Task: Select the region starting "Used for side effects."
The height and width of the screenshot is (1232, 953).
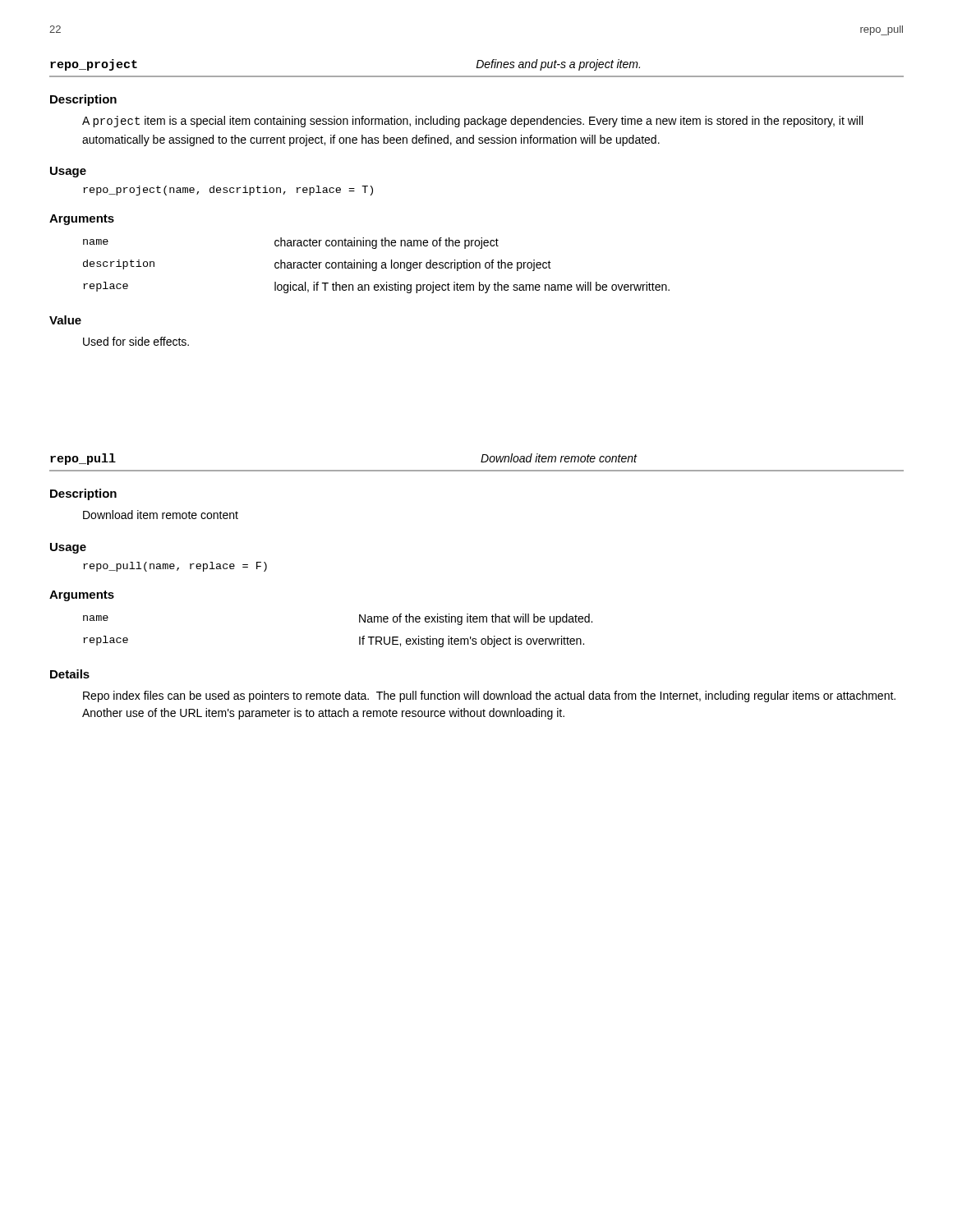Action: coord(136,342)
